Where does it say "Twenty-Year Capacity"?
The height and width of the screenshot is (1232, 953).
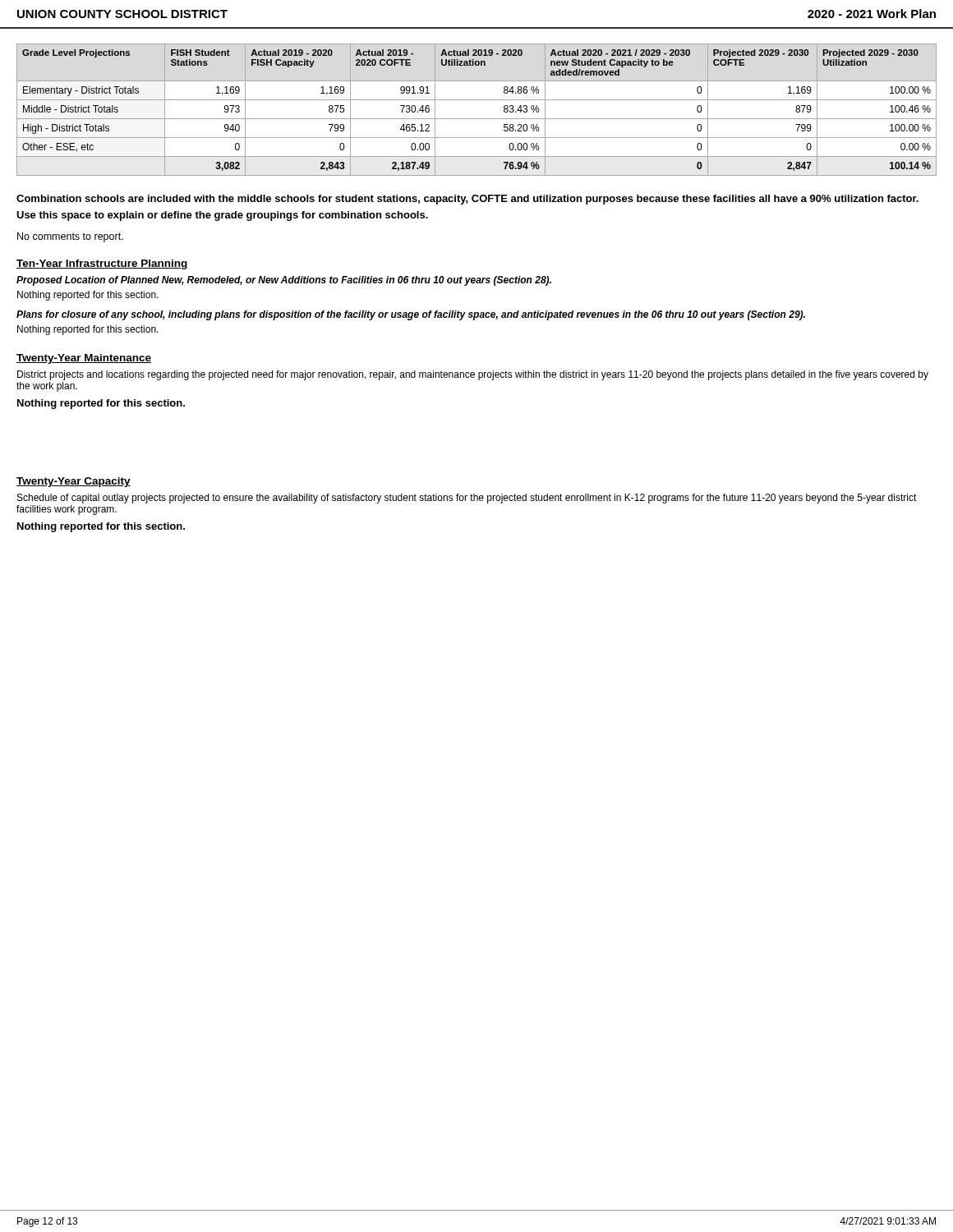tap(73, 481)
